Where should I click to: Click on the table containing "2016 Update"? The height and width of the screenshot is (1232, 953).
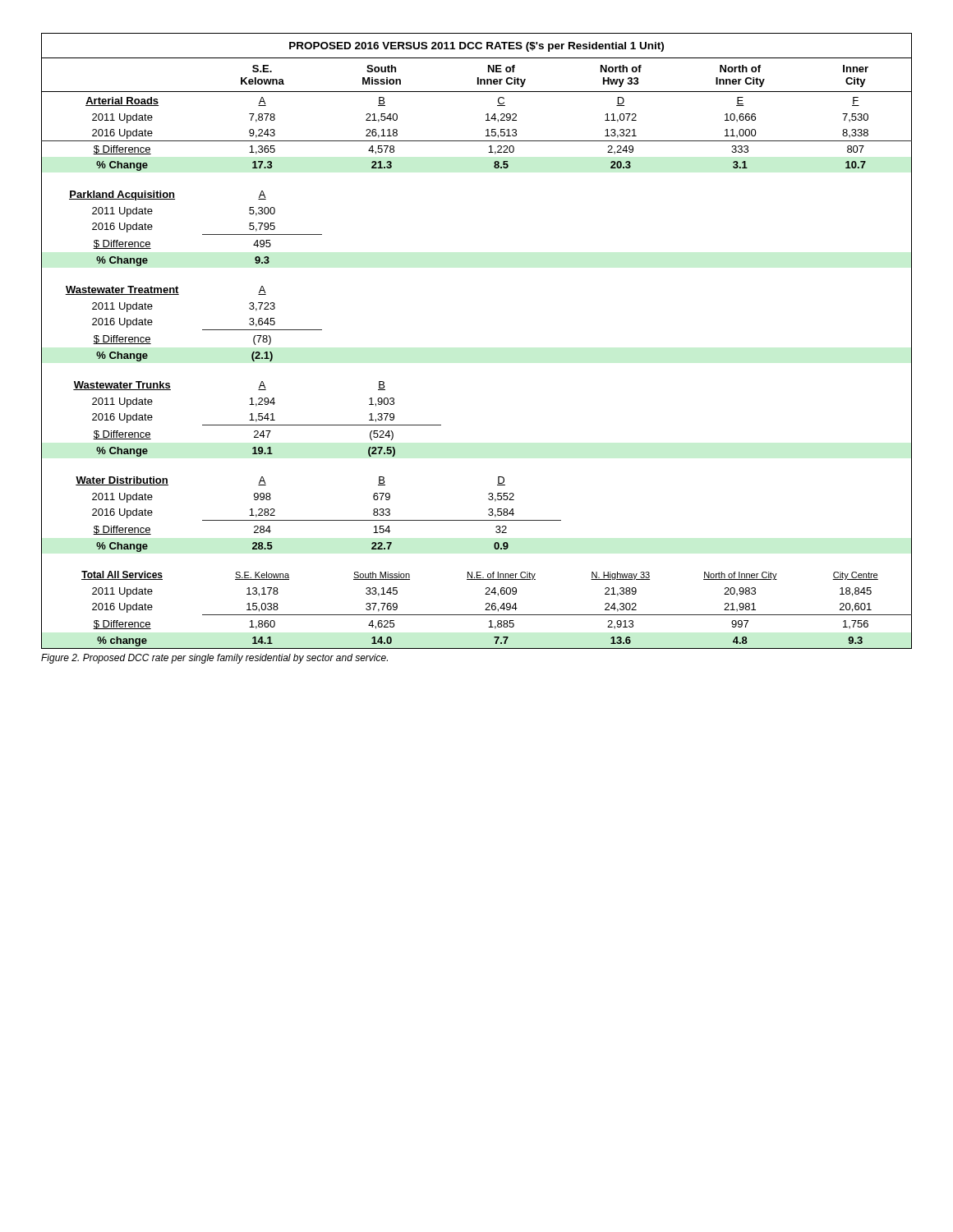476,341
